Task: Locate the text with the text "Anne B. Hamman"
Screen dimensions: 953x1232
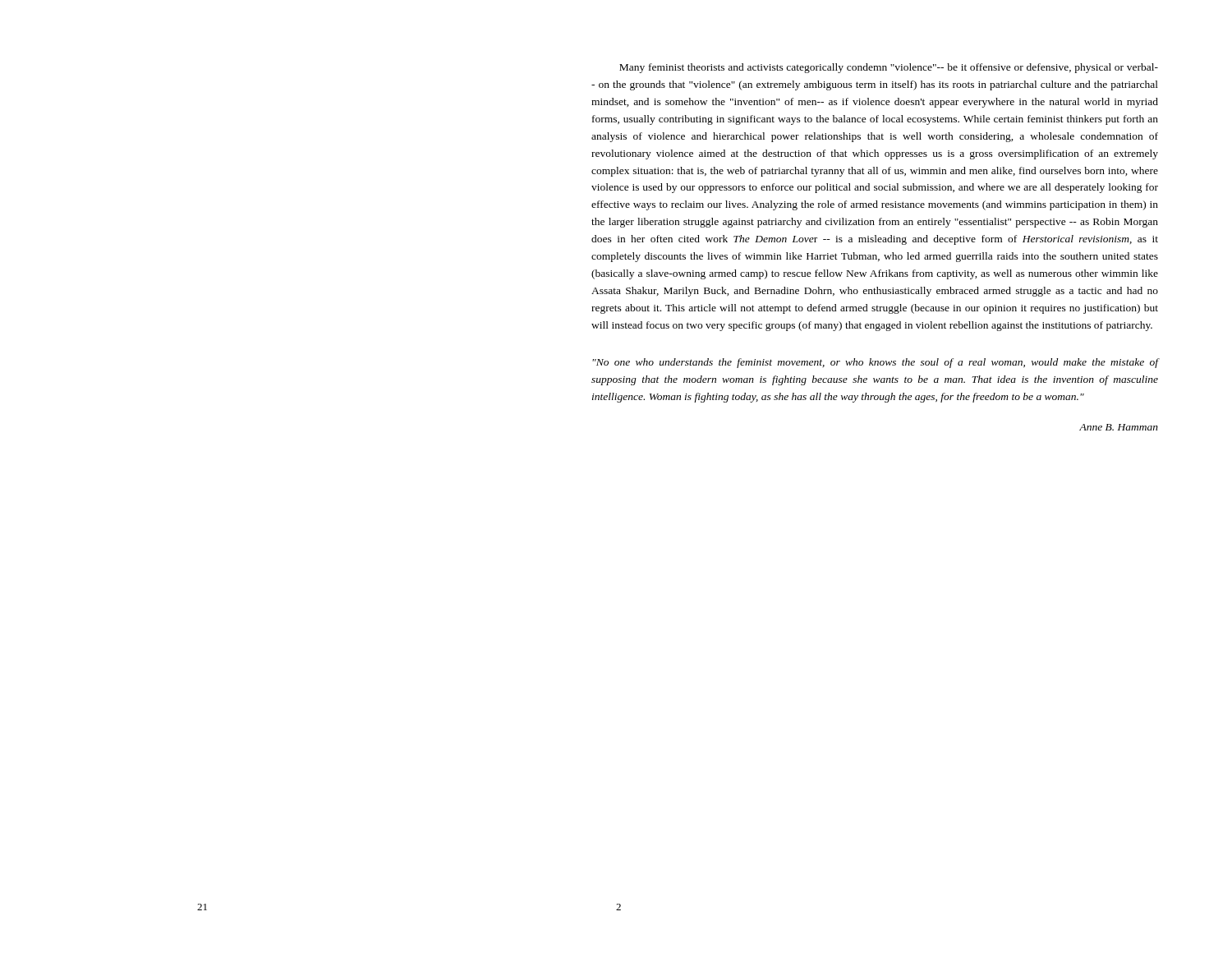Action: point(1119,426)
